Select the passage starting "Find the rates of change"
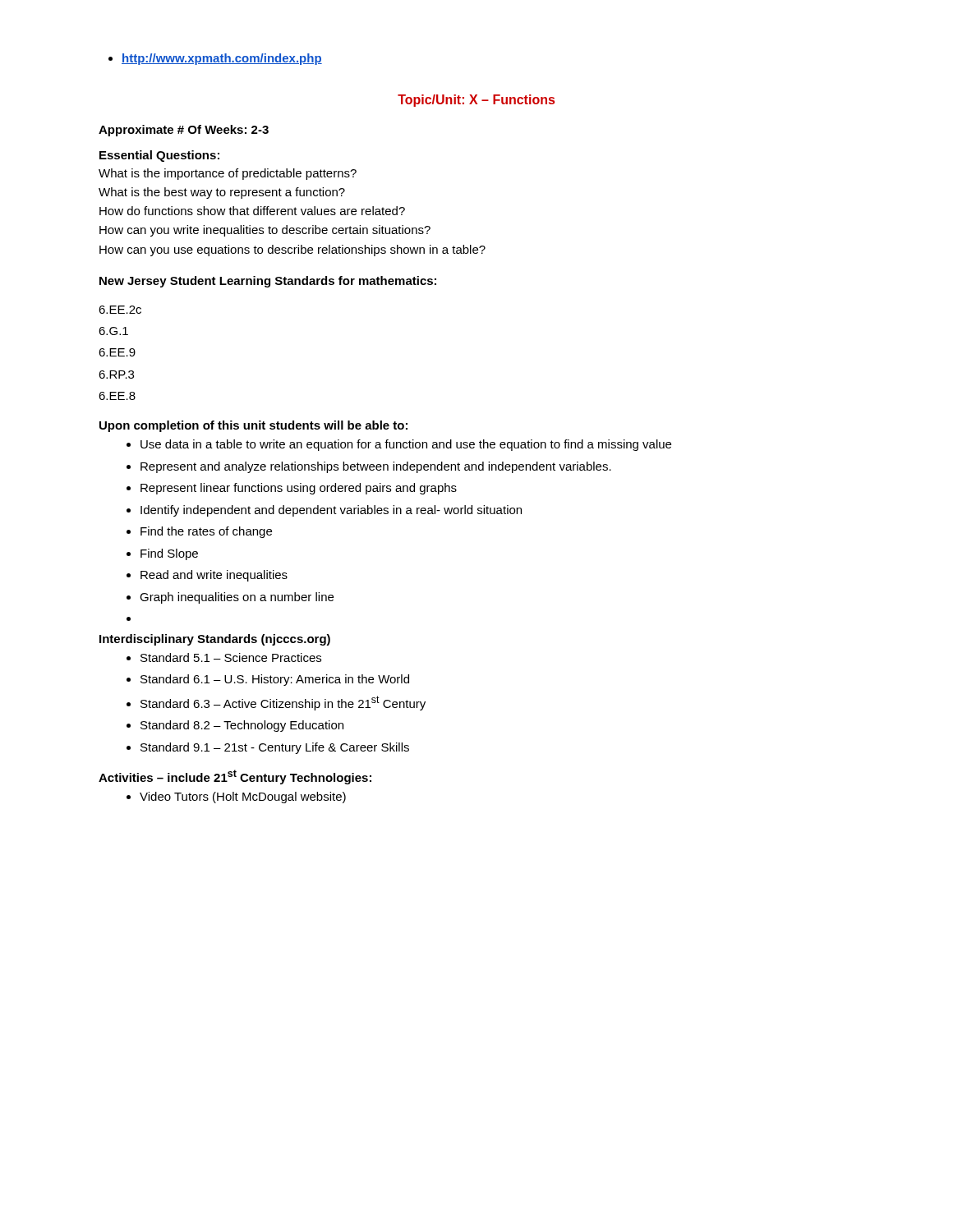The height and width of the screenshot is (1232, 953). [x=206, y=531]
